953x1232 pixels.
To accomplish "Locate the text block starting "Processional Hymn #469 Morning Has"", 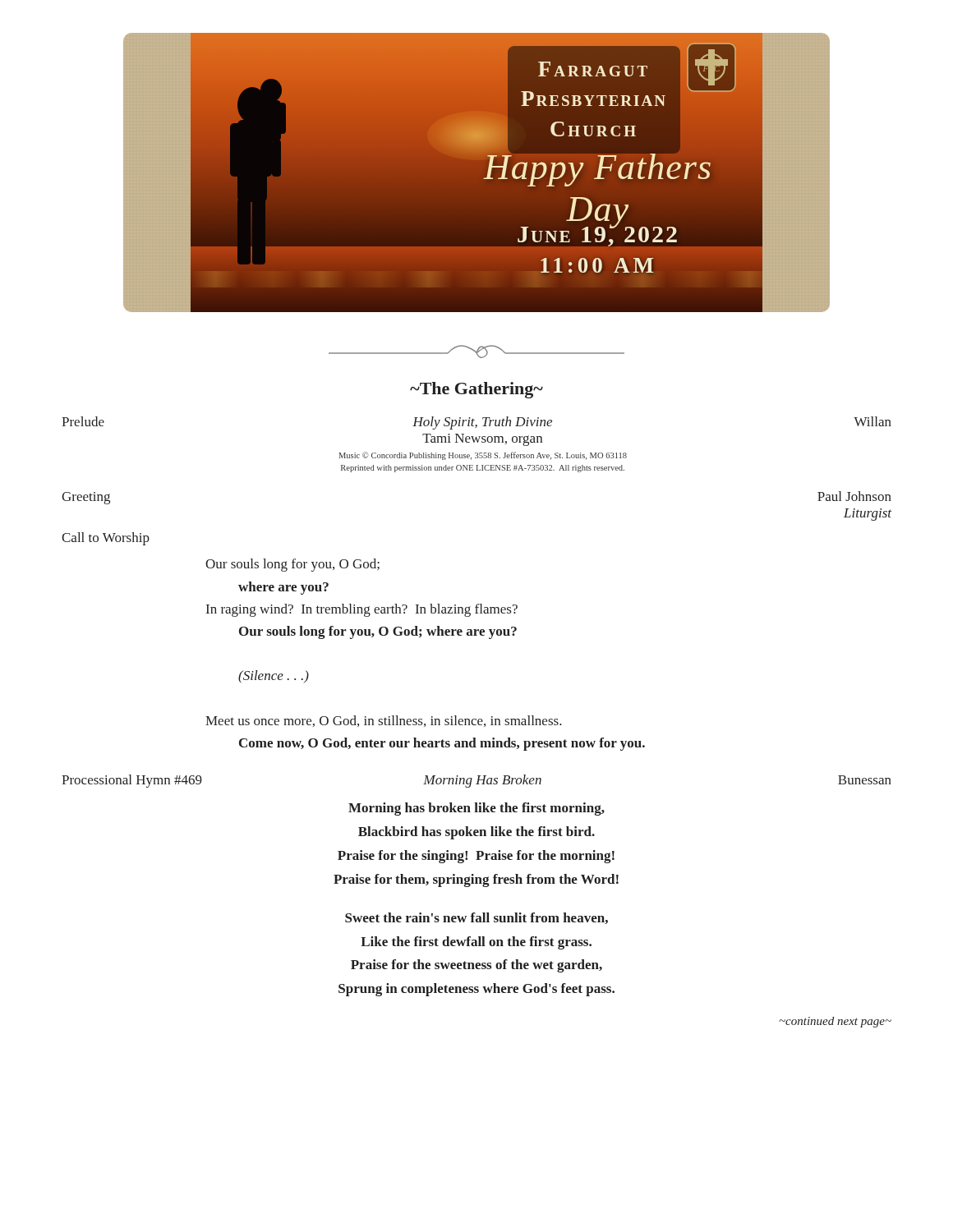I will tap(476, 780).
